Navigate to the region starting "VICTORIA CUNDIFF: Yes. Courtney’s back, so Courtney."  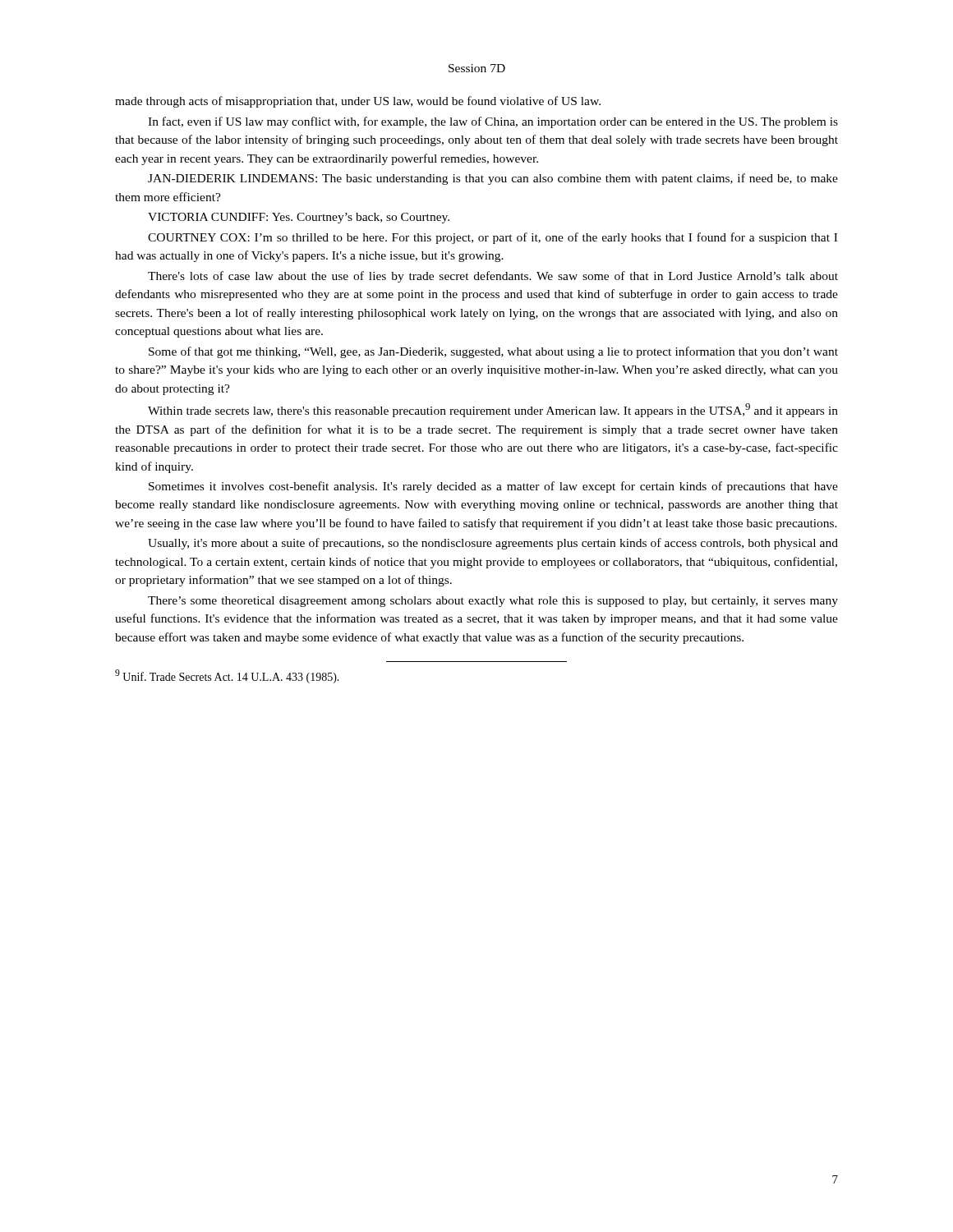[299, 218]
